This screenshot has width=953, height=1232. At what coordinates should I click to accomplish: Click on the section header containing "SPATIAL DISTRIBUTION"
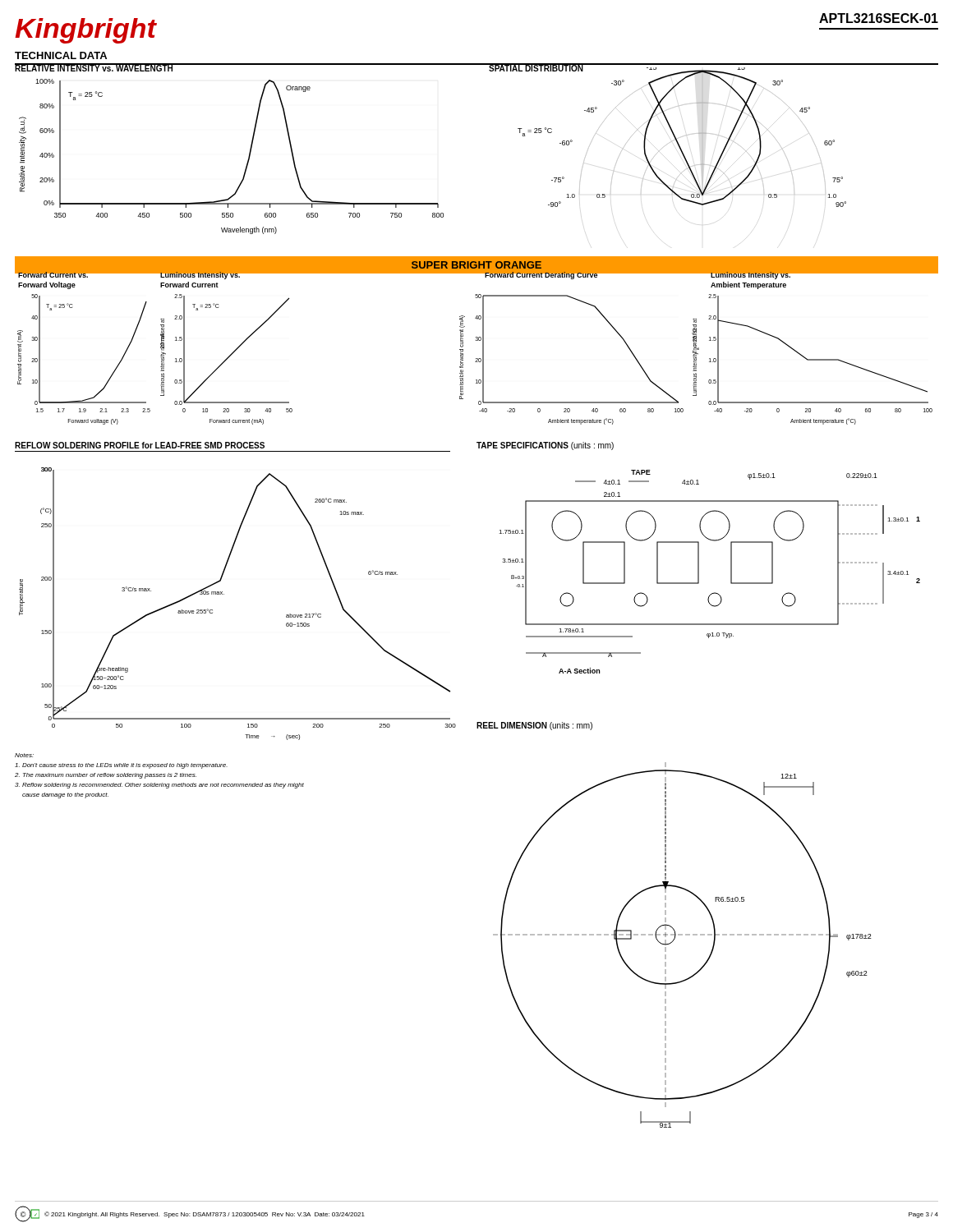coord(536,69)
